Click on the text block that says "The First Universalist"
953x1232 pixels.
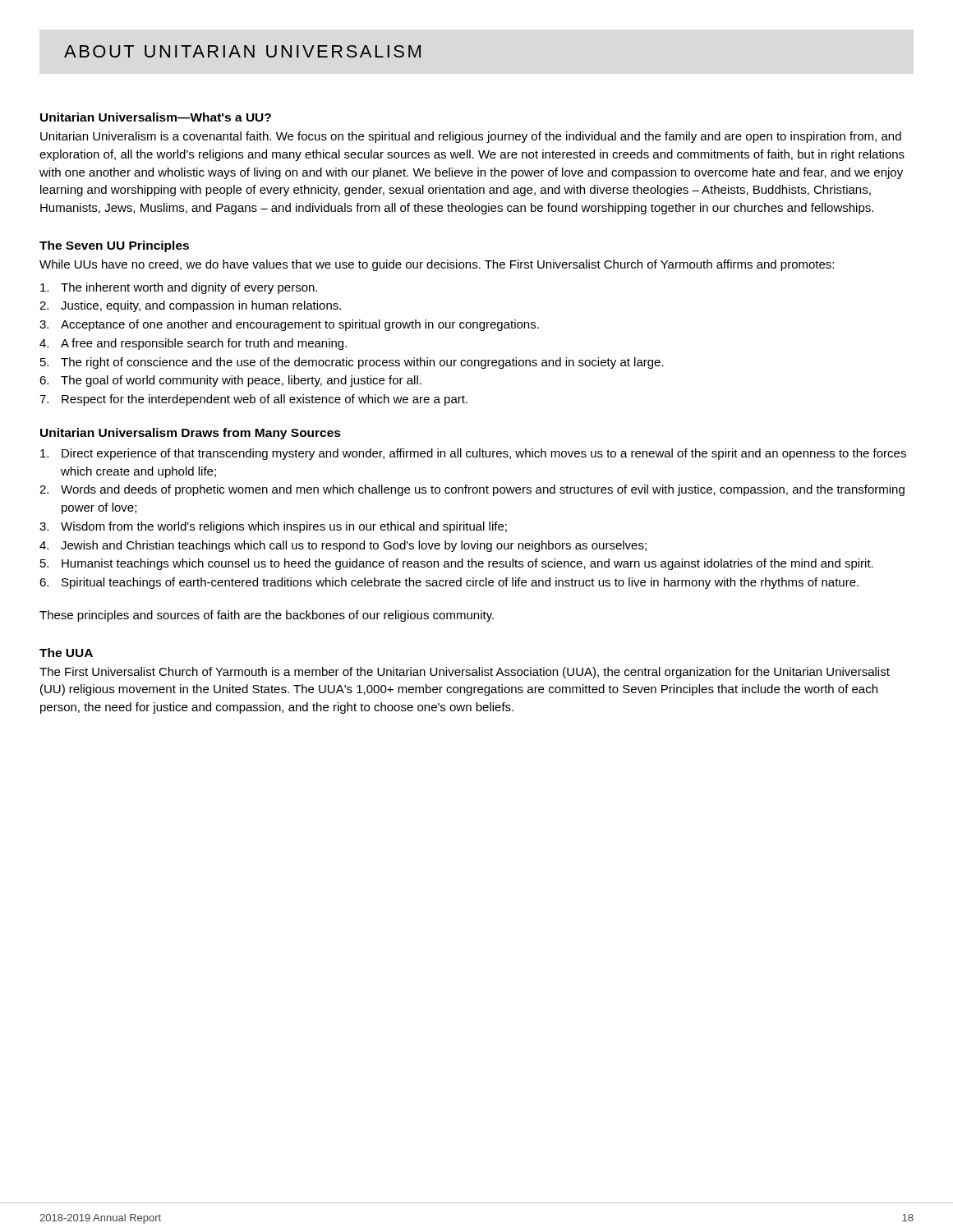pyautogui.click(x=465, y=689)
